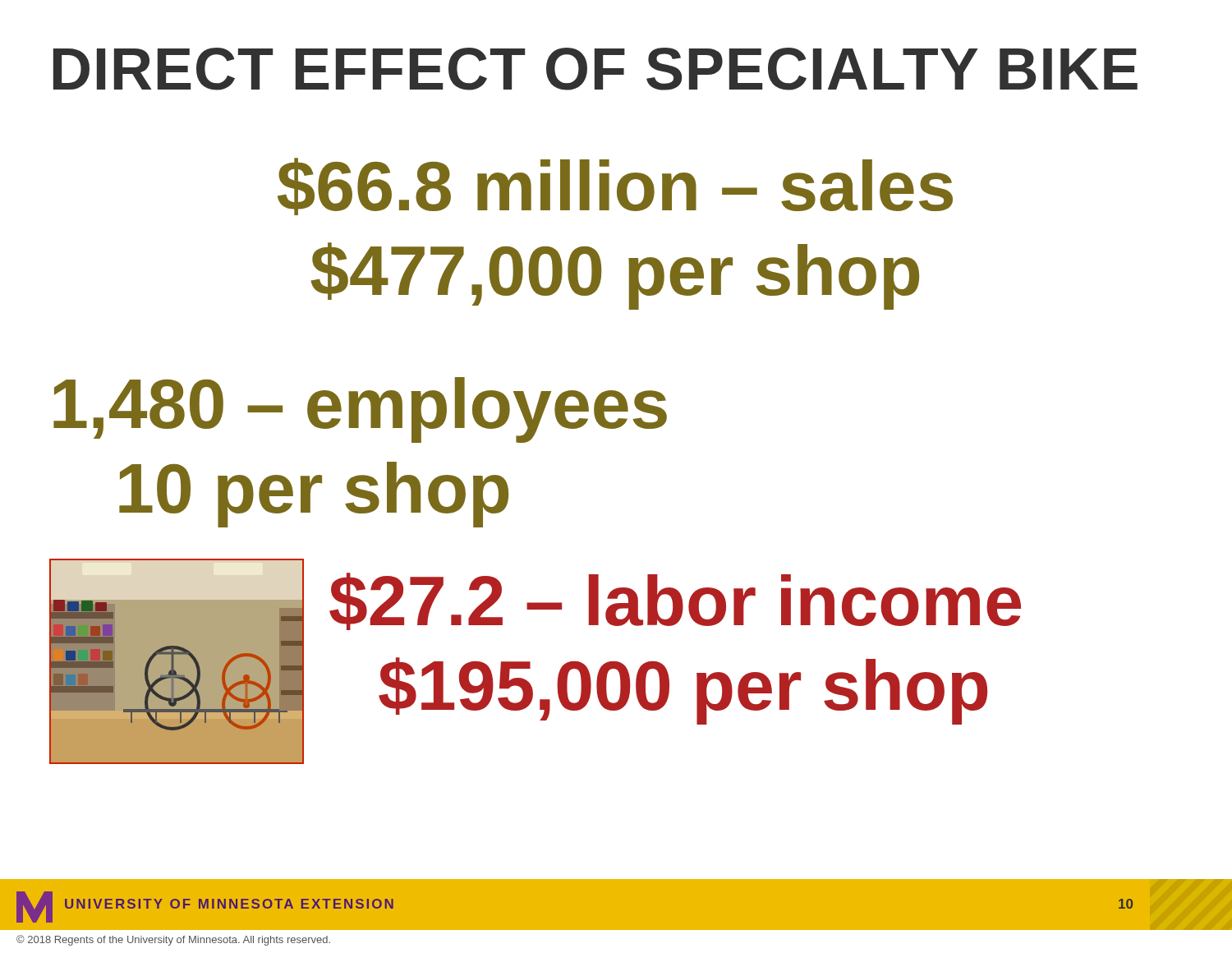Click the photo

177,661
